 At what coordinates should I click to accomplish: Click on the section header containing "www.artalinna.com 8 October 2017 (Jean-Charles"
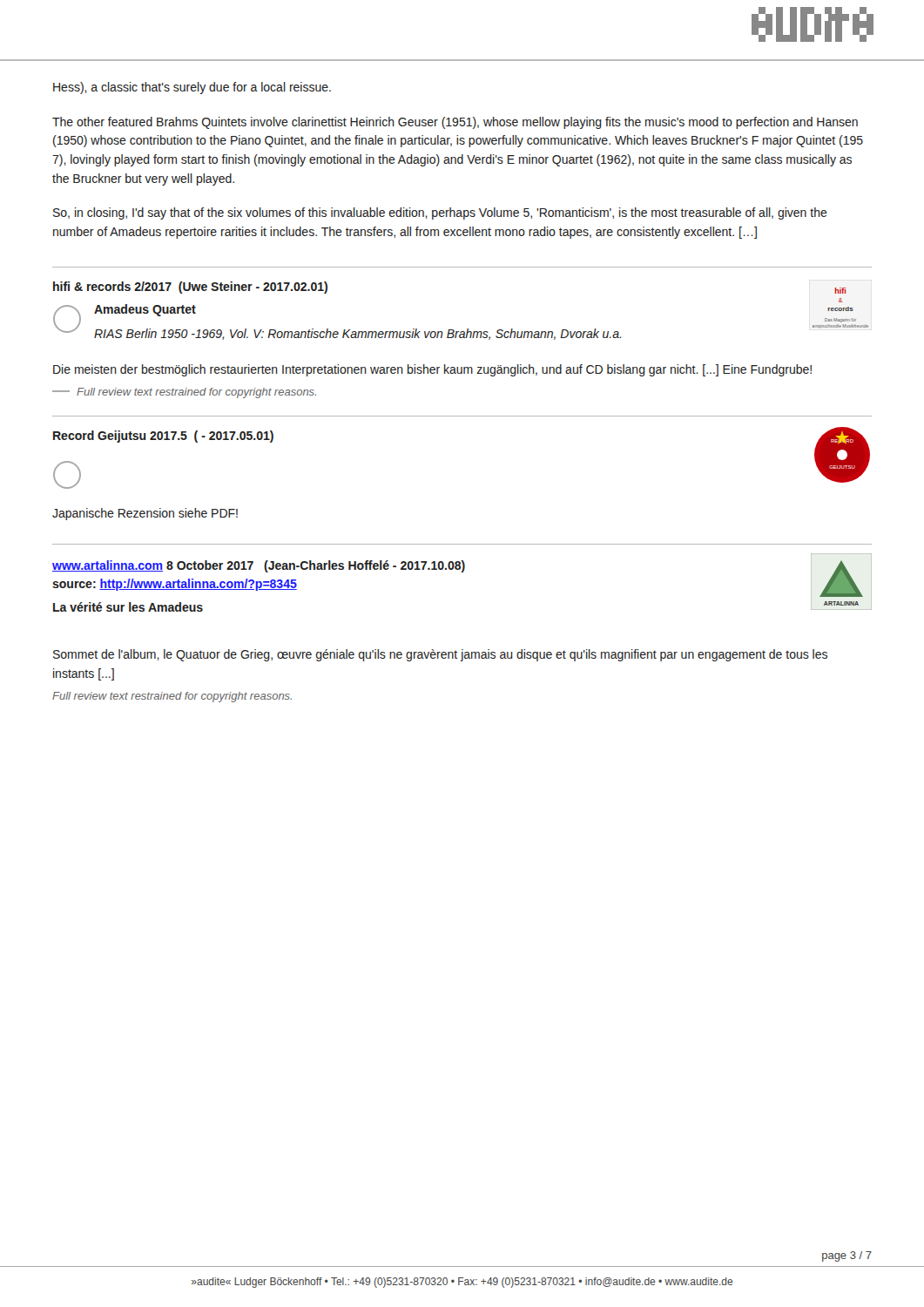pyautogui.click(x=259, y=575)
